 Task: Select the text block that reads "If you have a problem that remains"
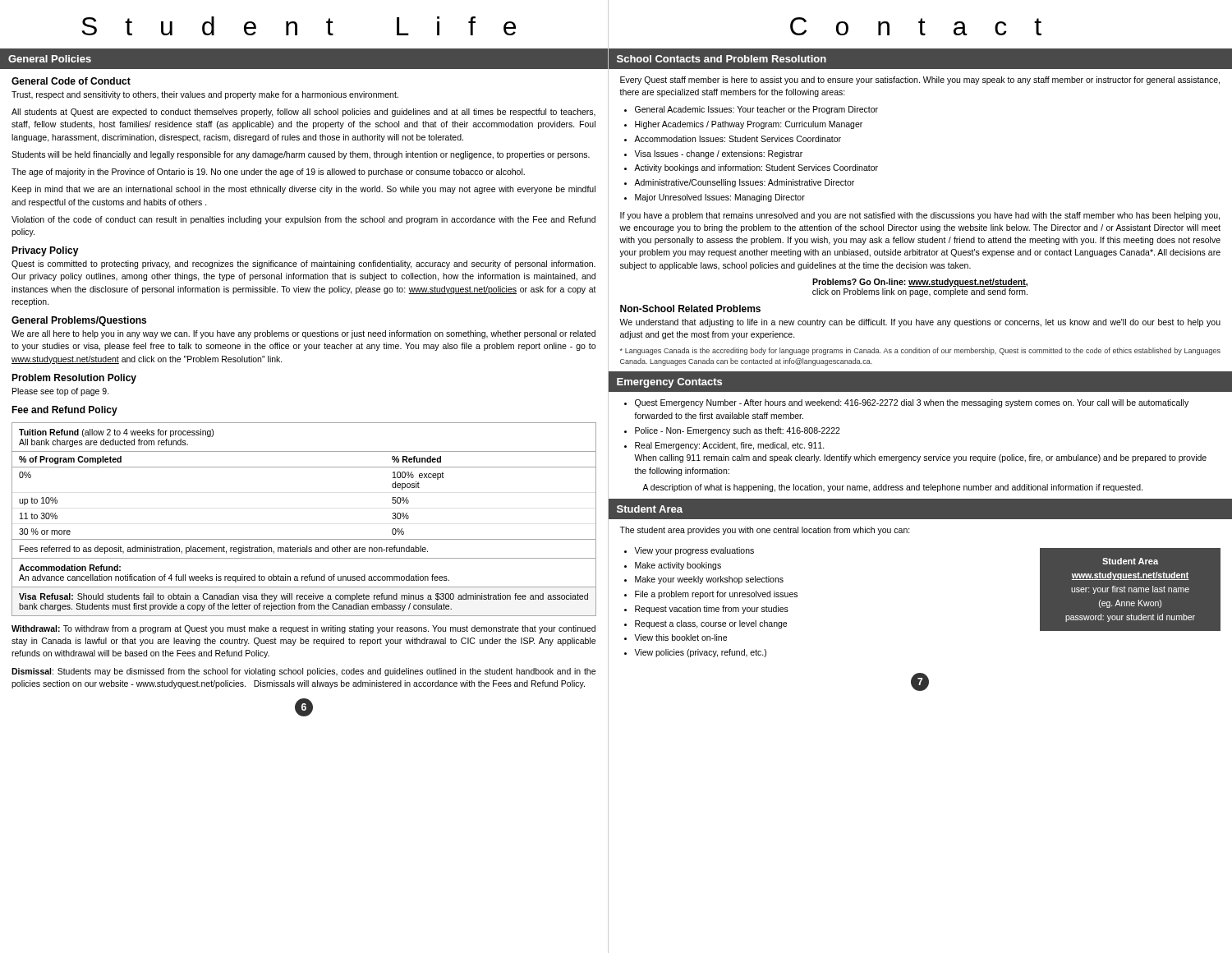coord(920,240)
